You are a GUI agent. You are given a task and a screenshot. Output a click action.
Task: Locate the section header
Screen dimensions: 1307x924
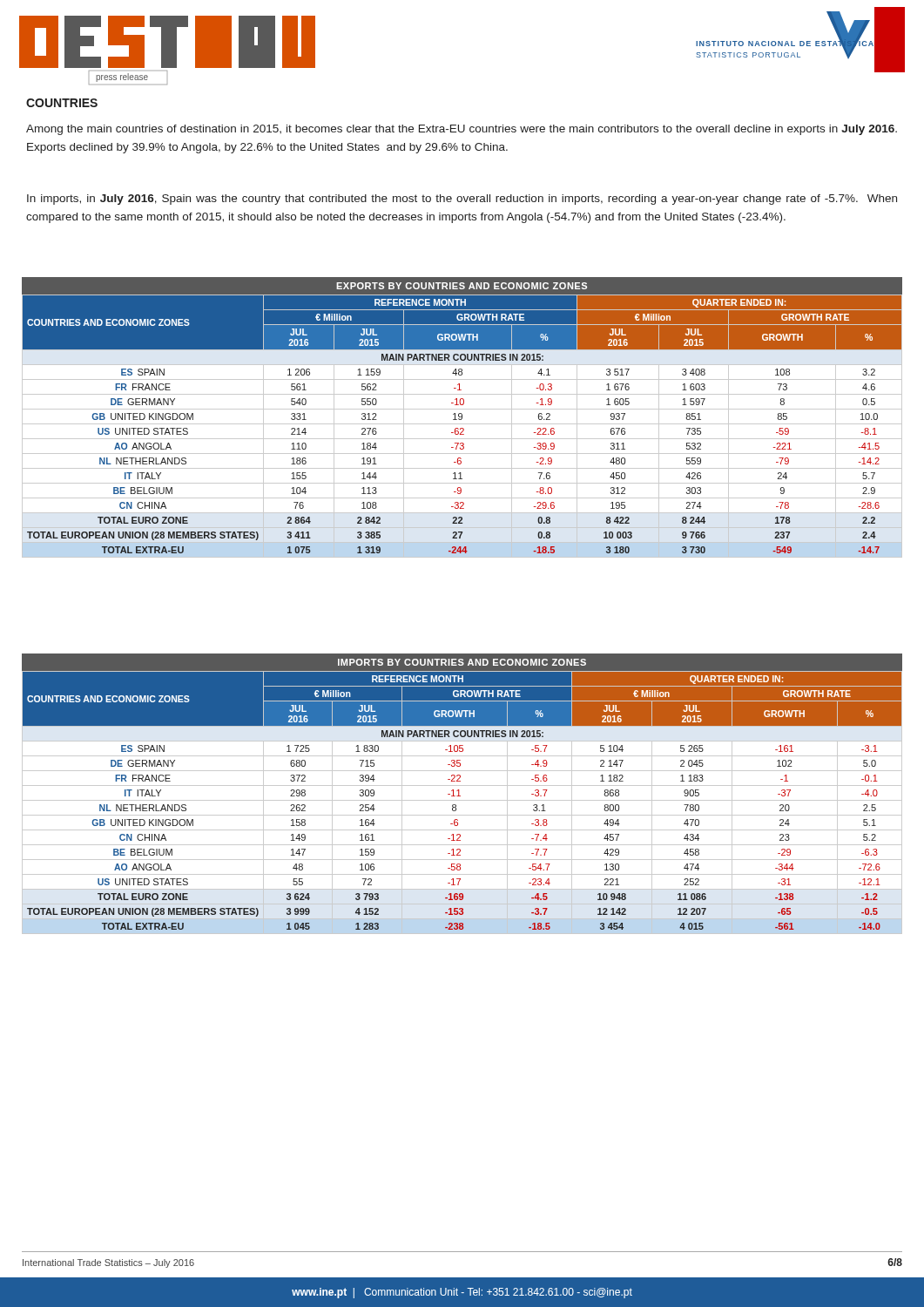click(x=62, y=103)
